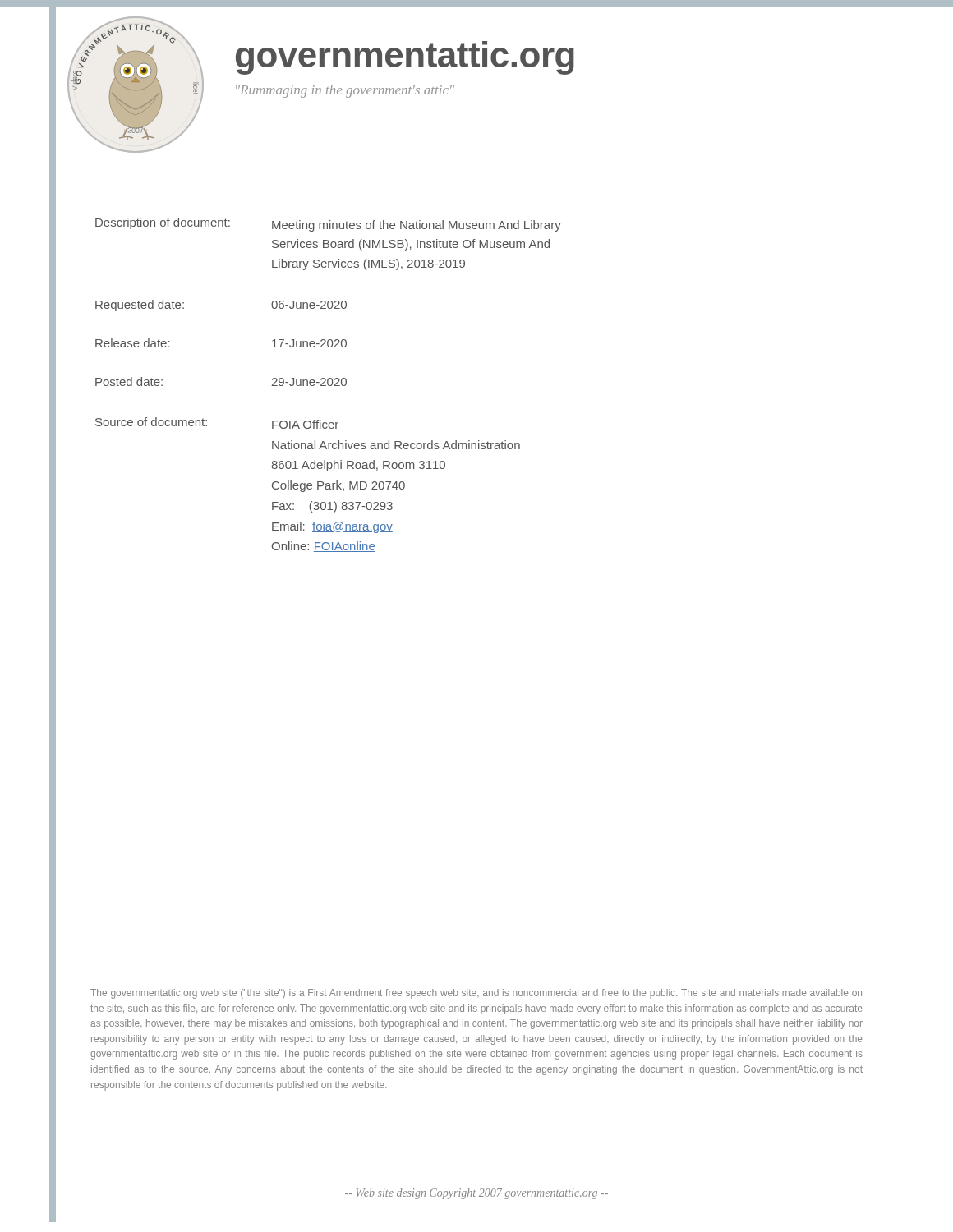Click the passage that begins "The governmentattic.org web site ("the site")"

476,1039
